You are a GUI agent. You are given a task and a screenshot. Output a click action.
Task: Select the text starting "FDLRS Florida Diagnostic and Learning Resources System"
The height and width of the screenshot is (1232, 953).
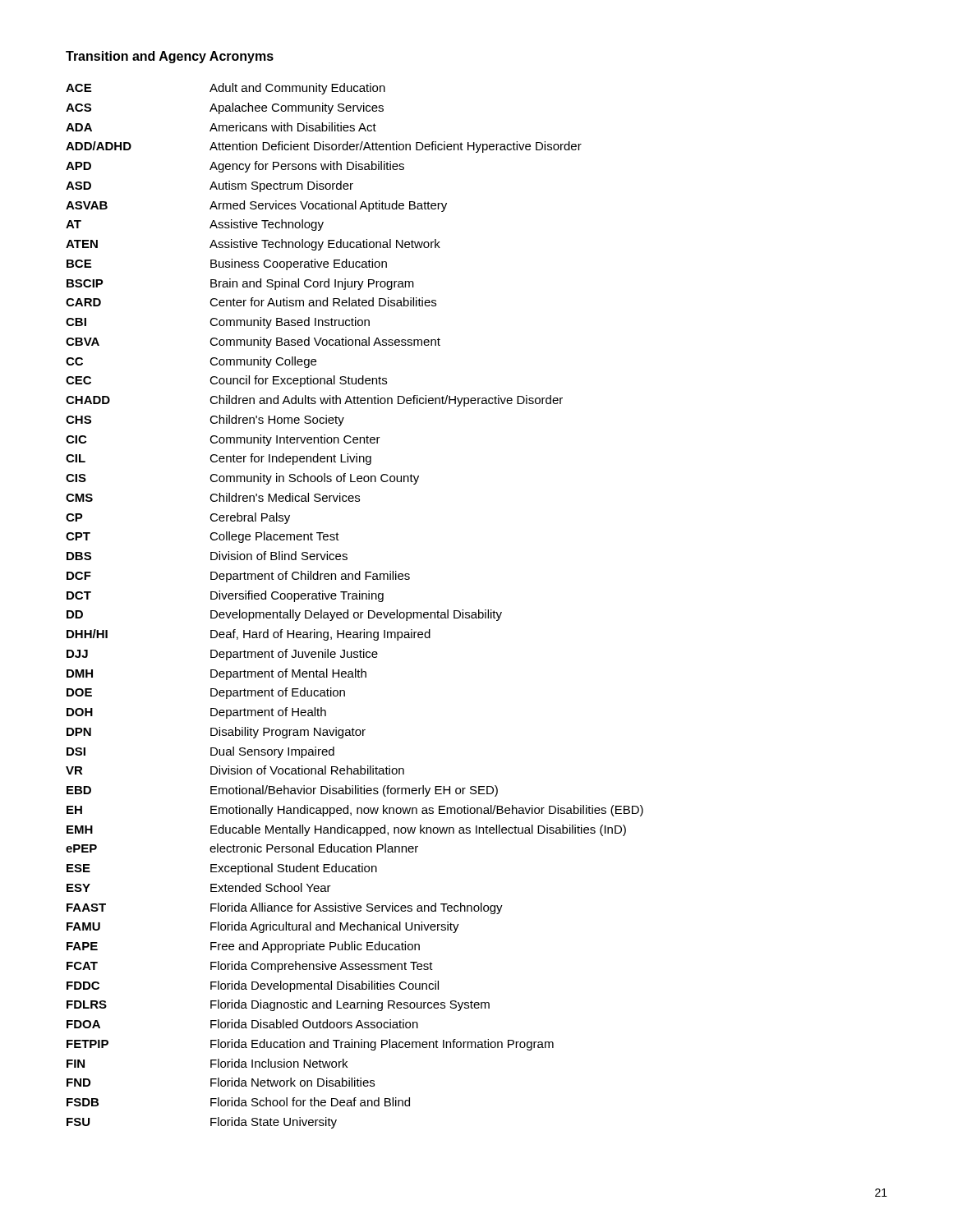point(476,1005)
